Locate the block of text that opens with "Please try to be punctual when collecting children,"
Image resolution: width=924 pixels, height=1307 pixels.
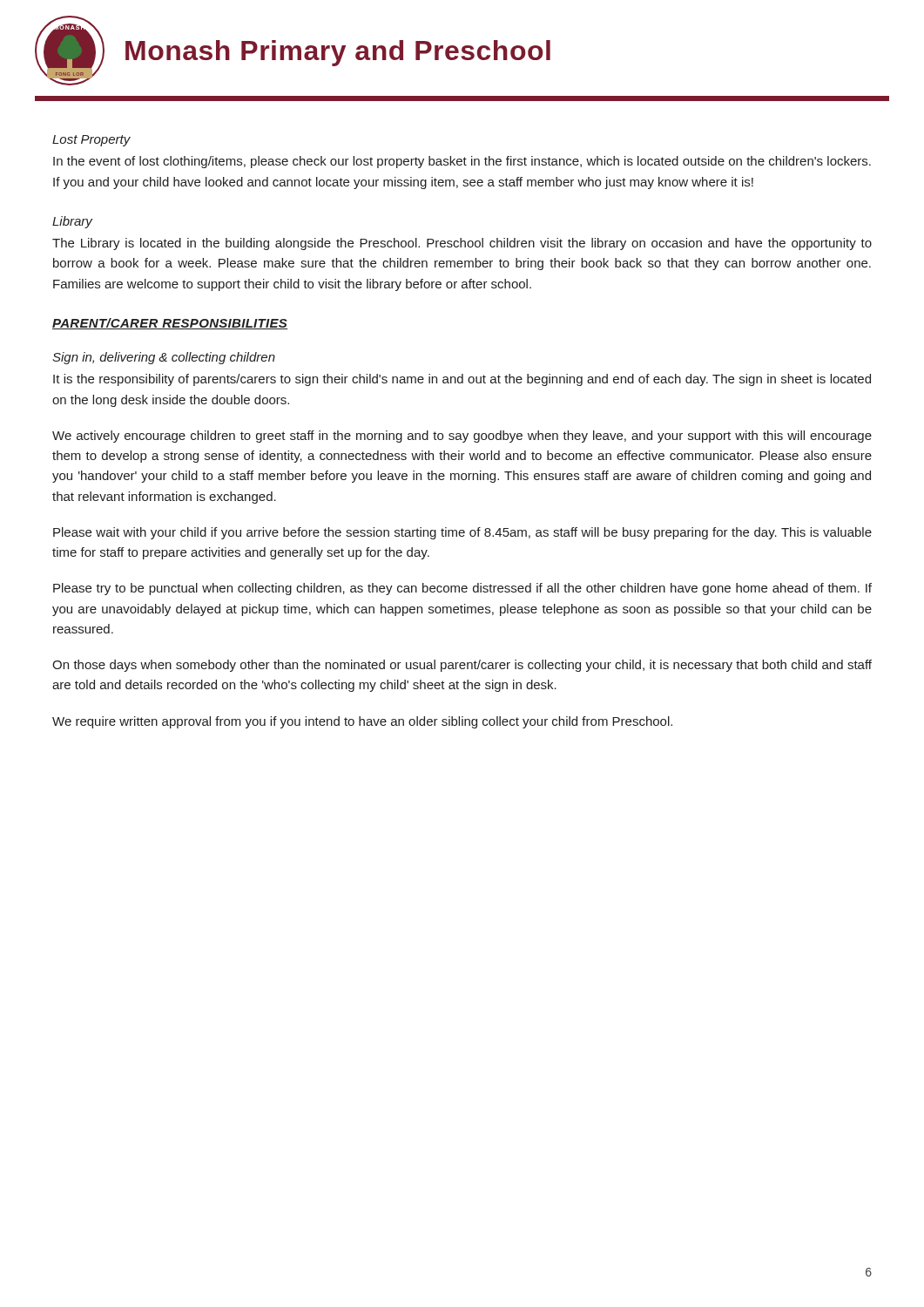pyautogui.click(x=462, y=608)
